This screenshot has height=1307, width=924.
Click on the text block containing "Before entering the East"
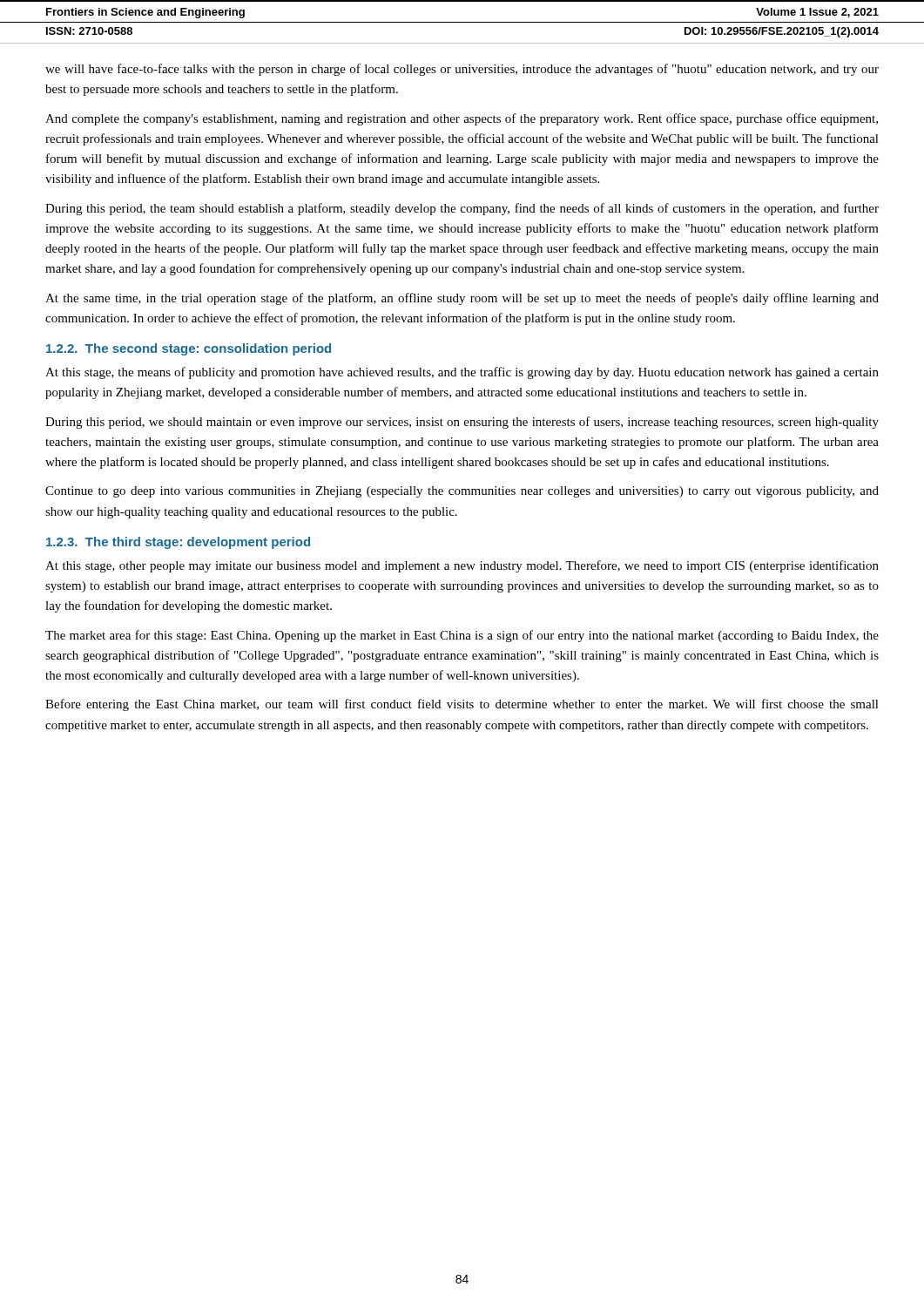coord(462,714)
